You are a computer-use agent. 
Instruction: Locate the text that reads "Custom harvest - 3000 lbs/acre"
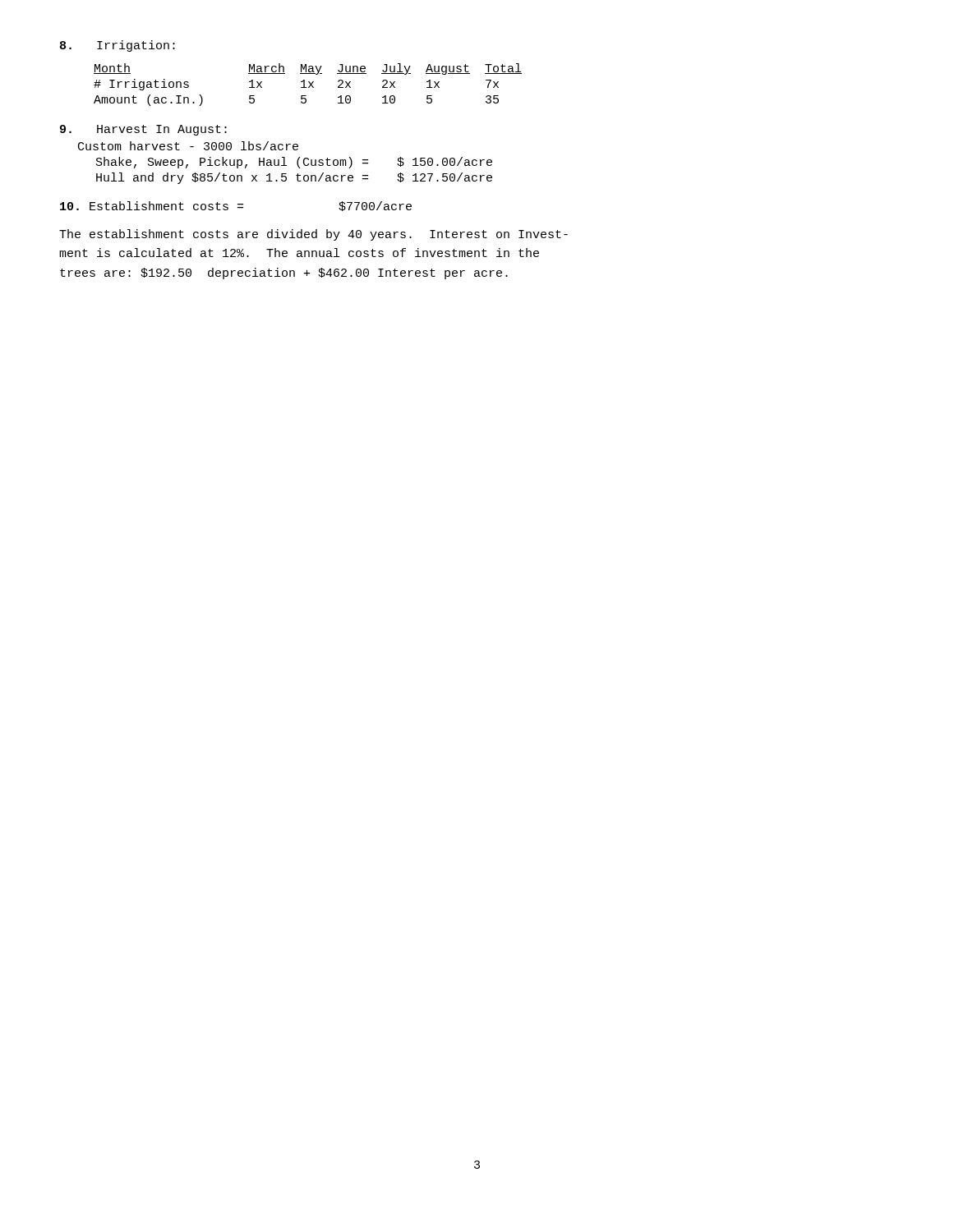(x=188, y=147)
